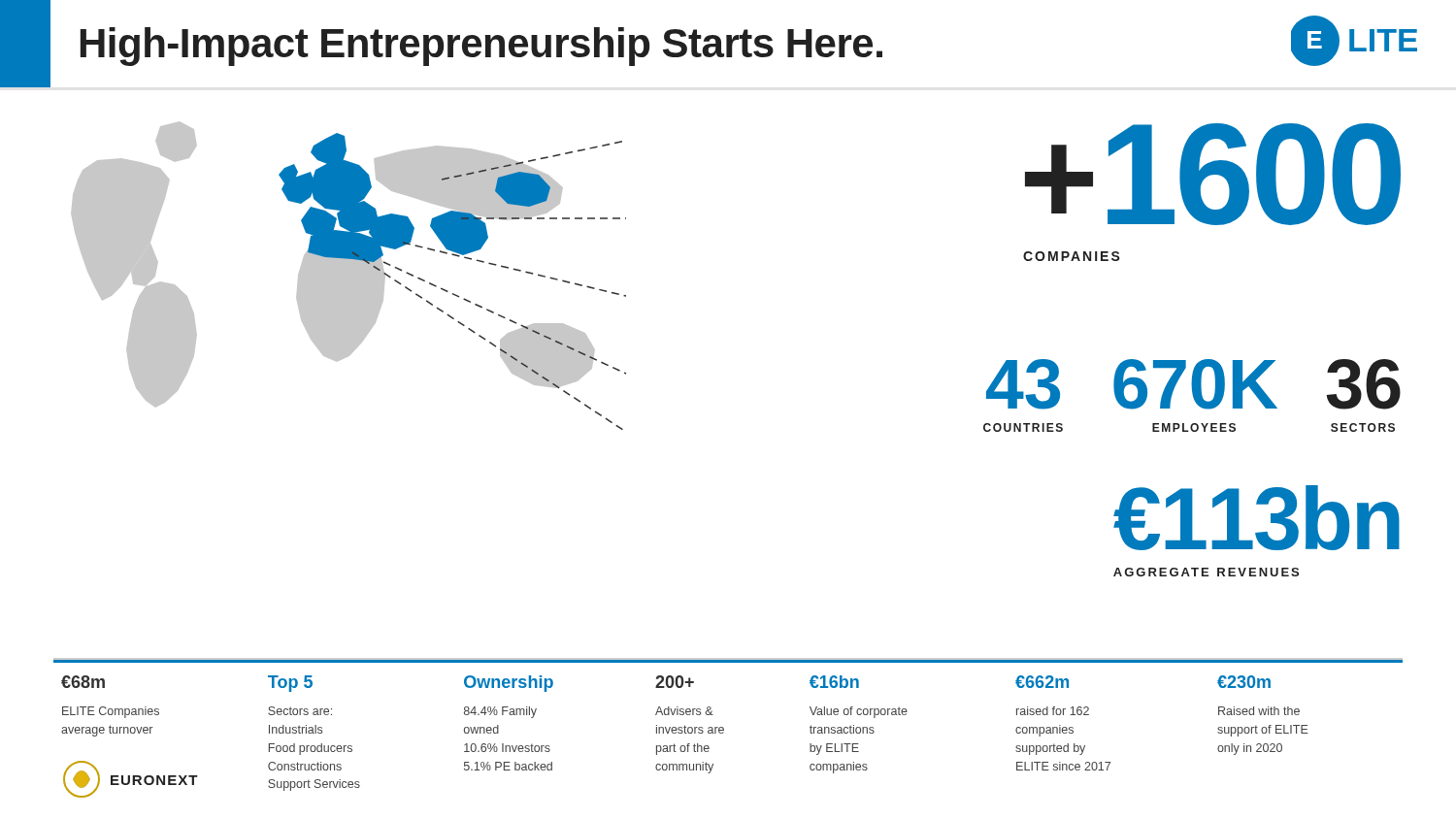1456x819 pixels.
Task: Click on the text block that says "ELITE is the the"
Action: click(210, 138)
